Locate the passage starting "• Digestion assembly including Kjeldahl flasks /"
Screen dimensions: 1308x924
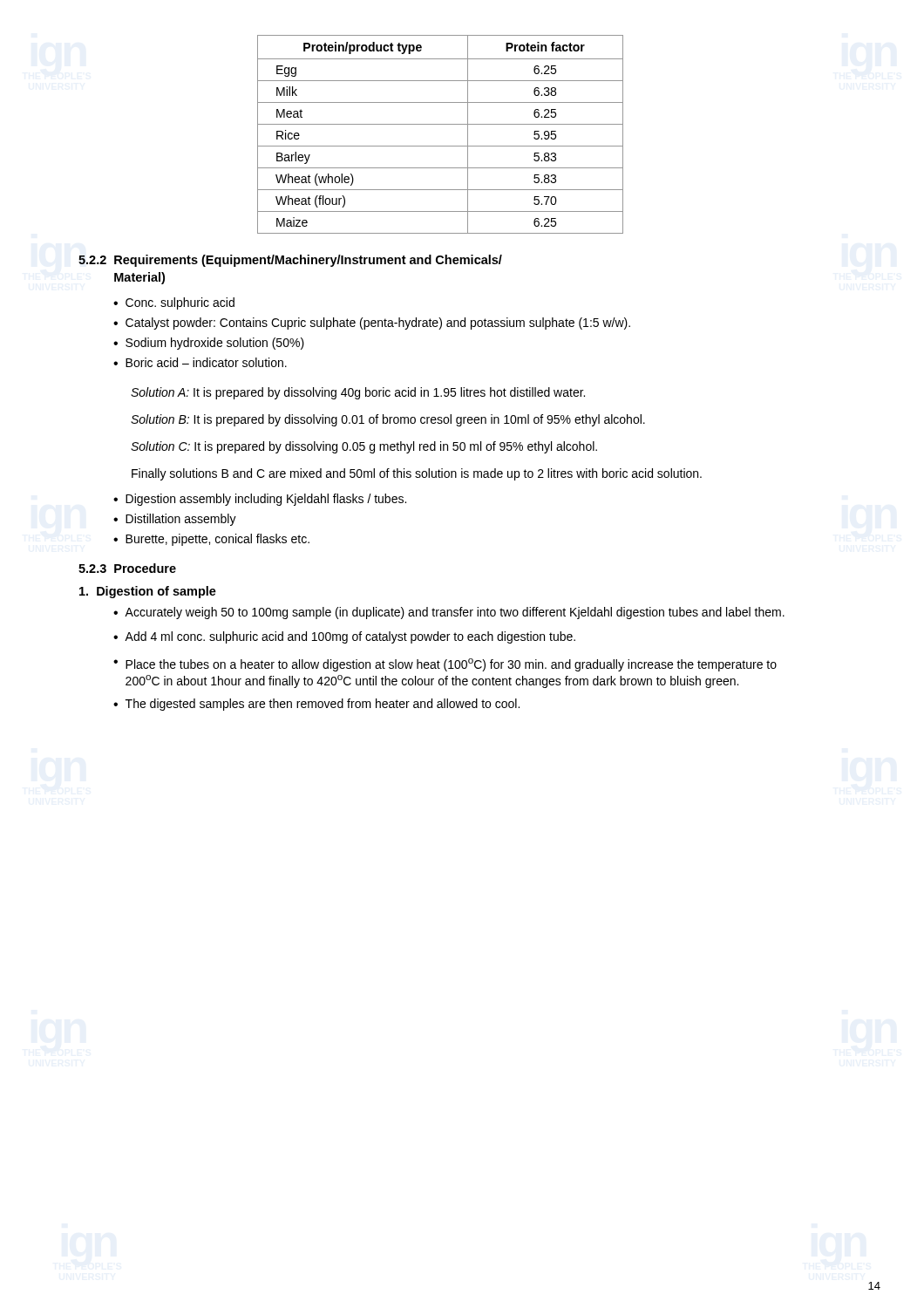coord(260,499)
